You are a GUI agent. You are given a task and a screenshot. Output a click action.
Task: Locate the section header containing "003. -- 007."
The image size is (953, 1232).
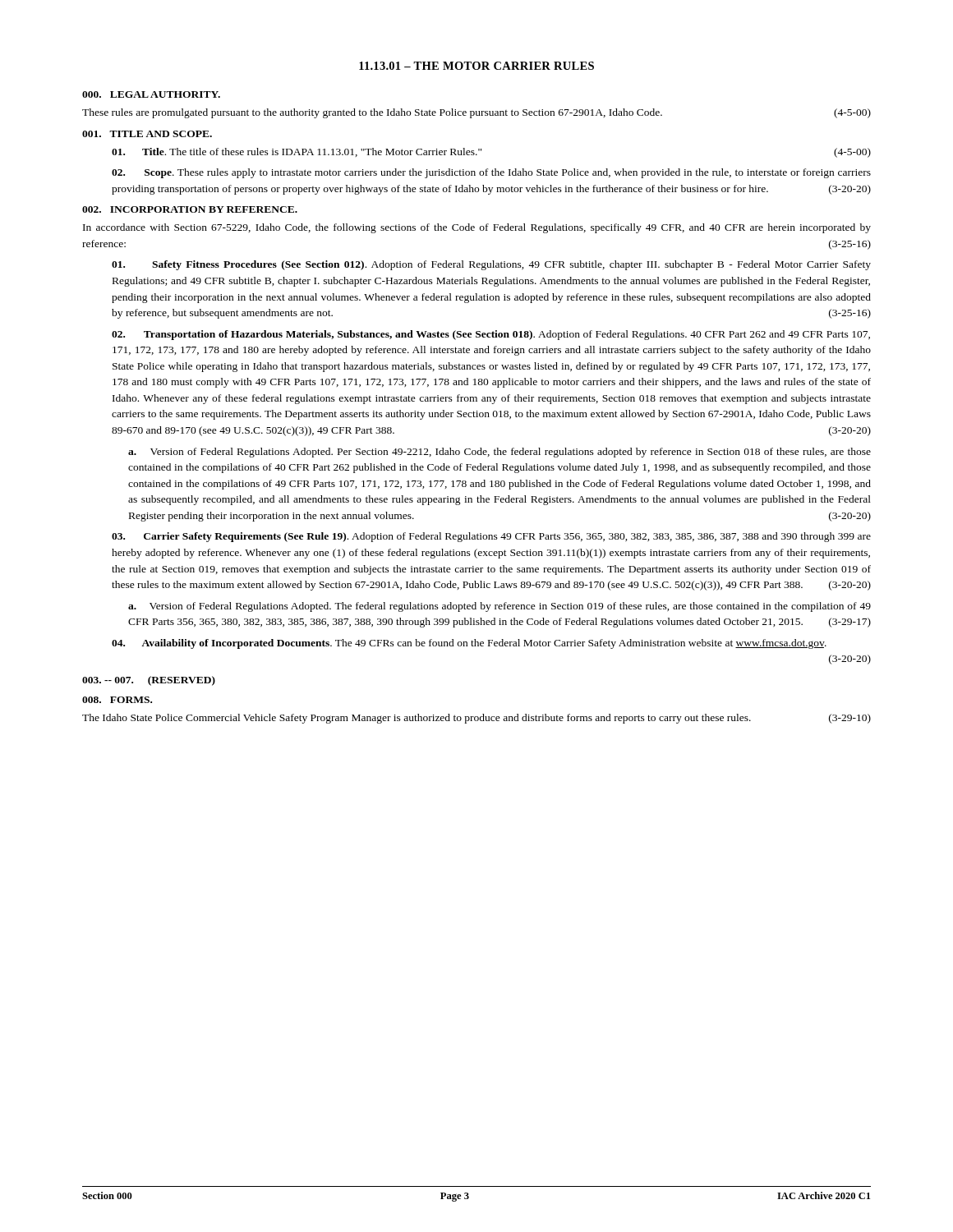[149, 680]
